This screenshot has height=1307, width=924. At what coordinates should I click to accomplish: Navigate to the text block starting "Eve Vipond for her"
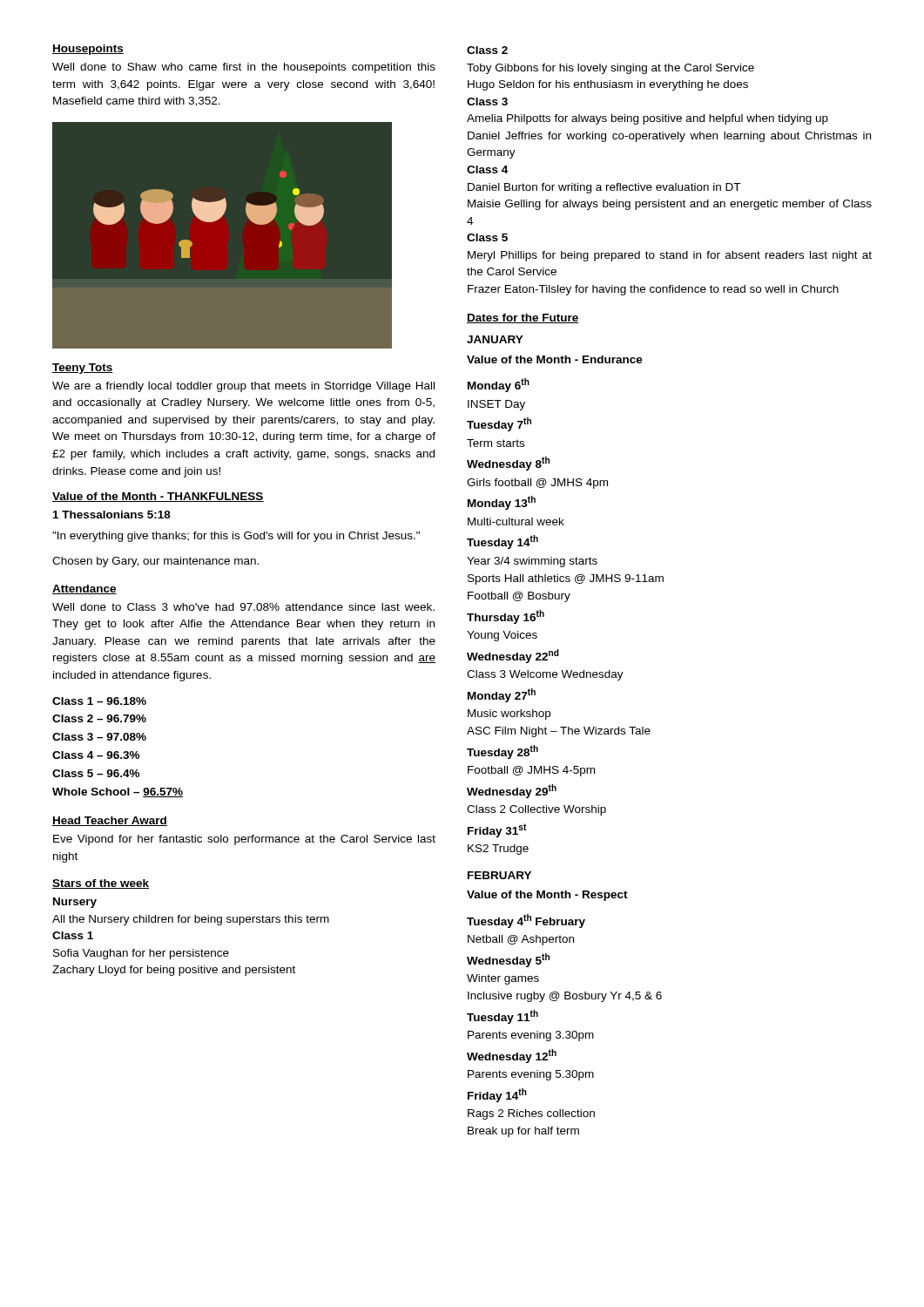click(x=244, y=847)
